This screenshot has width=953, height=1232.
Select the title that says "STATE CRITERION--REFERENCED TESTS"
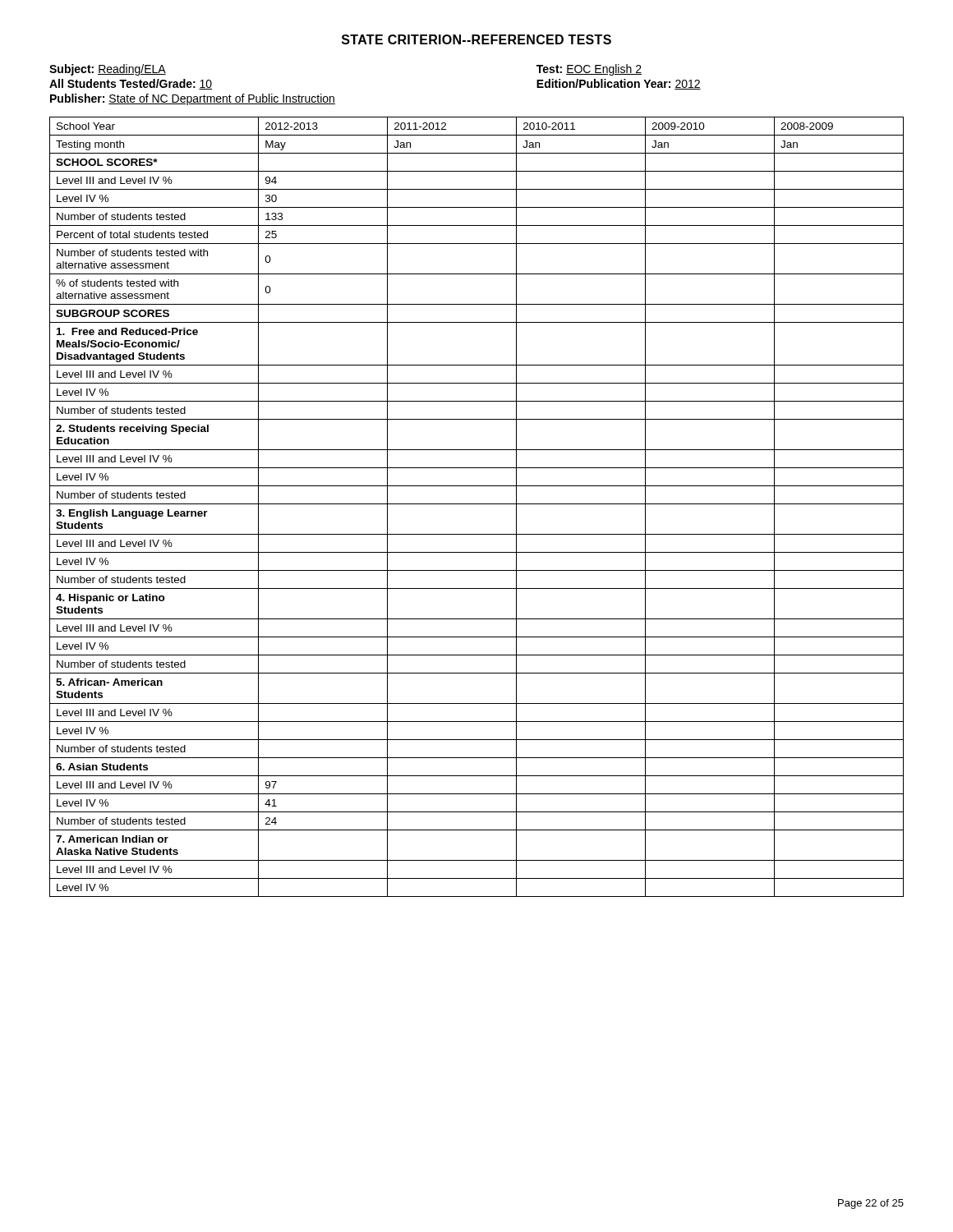pos(476,40)
